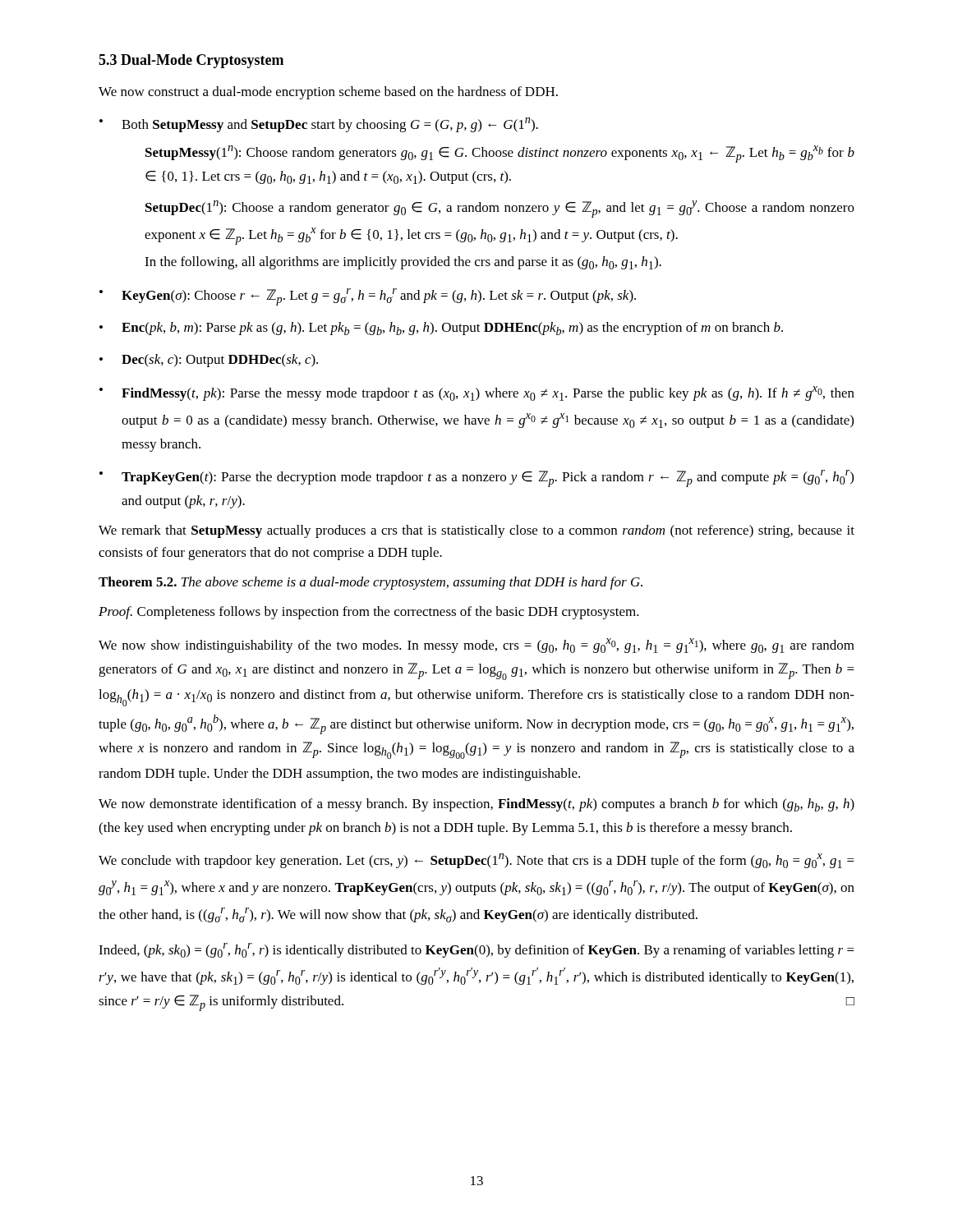Image resolution: width=953 pixels, height=1232 pixels.
Task: Locate the block of text that opens with "Proof. Completeness follows by inspection"
Action: [x=369, y=612]
